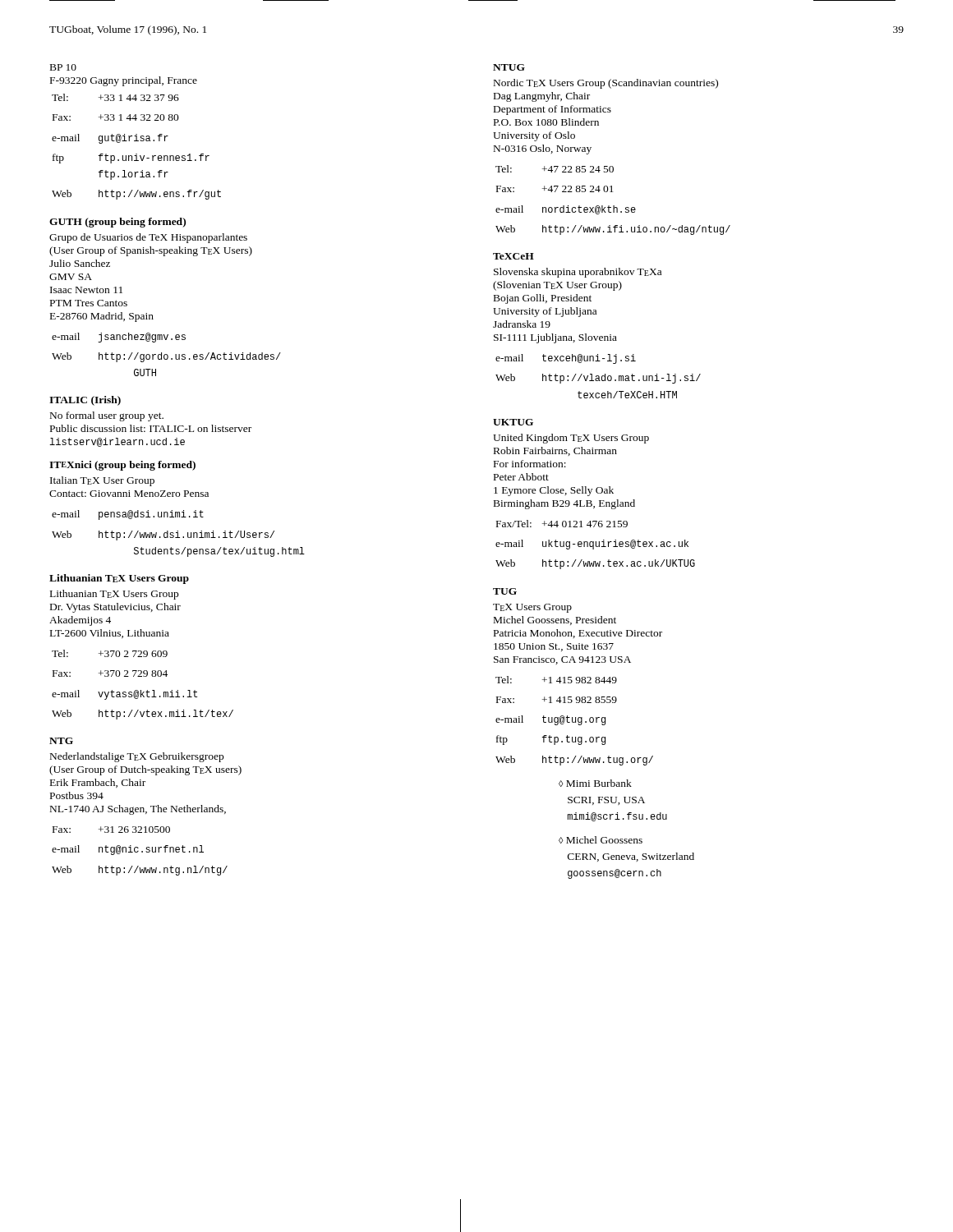Point to the section header beginning "ITEXnici (group being"
Viewport: 953px width, 1232px height.
[123, 465]
